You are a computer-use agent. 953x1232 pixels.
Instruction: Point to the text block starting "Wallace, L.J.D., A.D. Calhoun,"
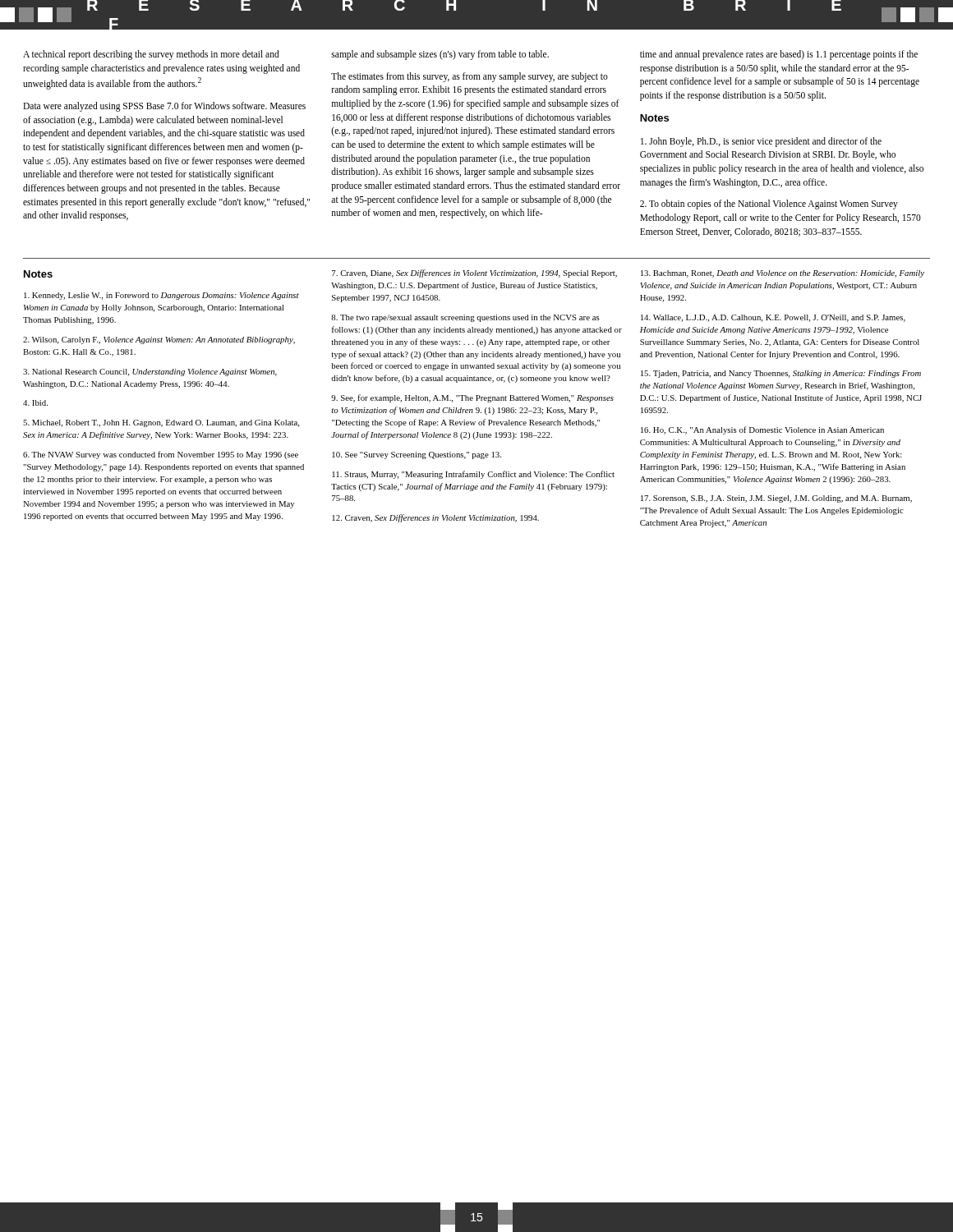(x=785, y=336)
